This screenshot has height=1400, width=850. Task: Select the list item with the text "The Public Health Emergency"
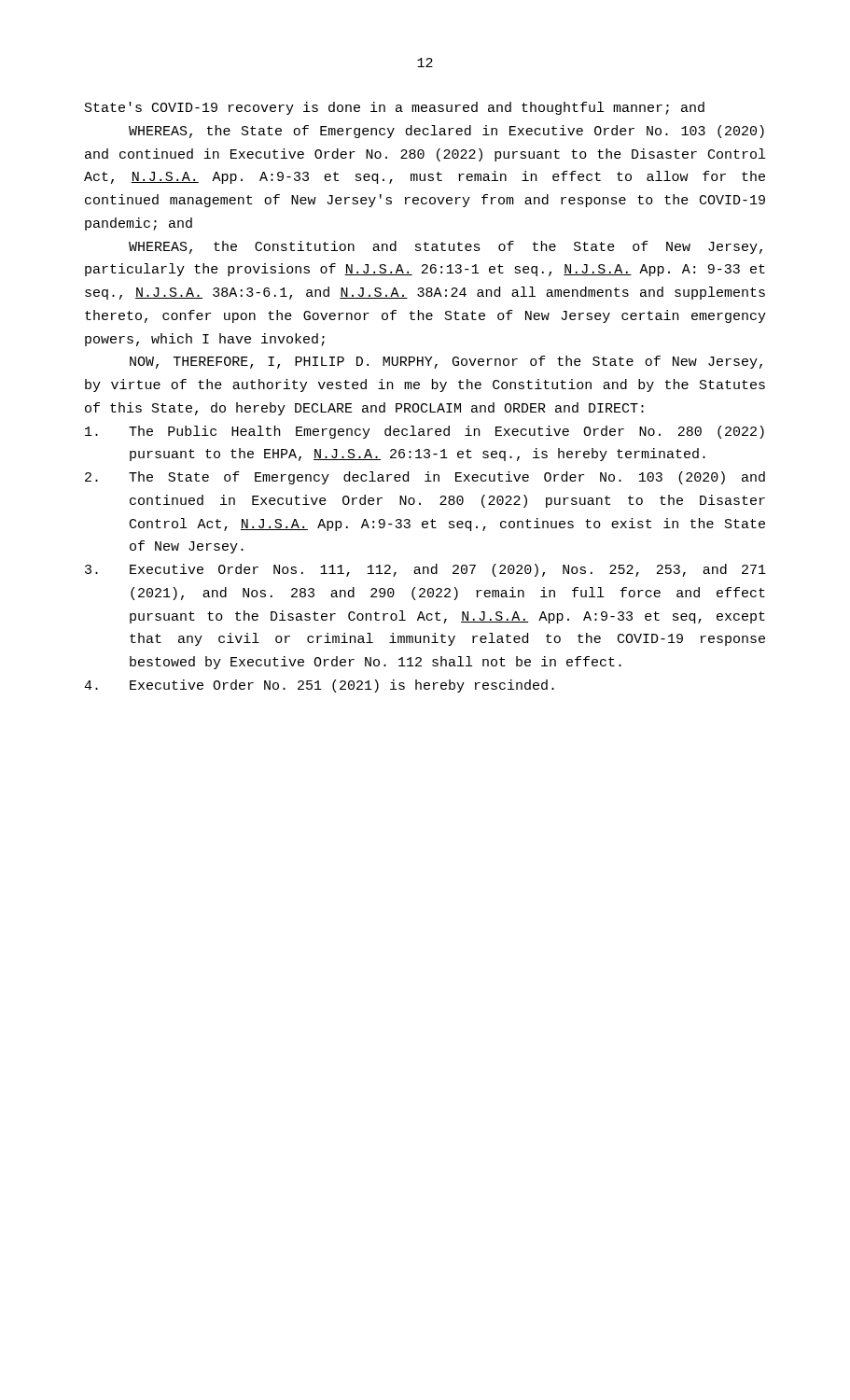tap(425, 444)
